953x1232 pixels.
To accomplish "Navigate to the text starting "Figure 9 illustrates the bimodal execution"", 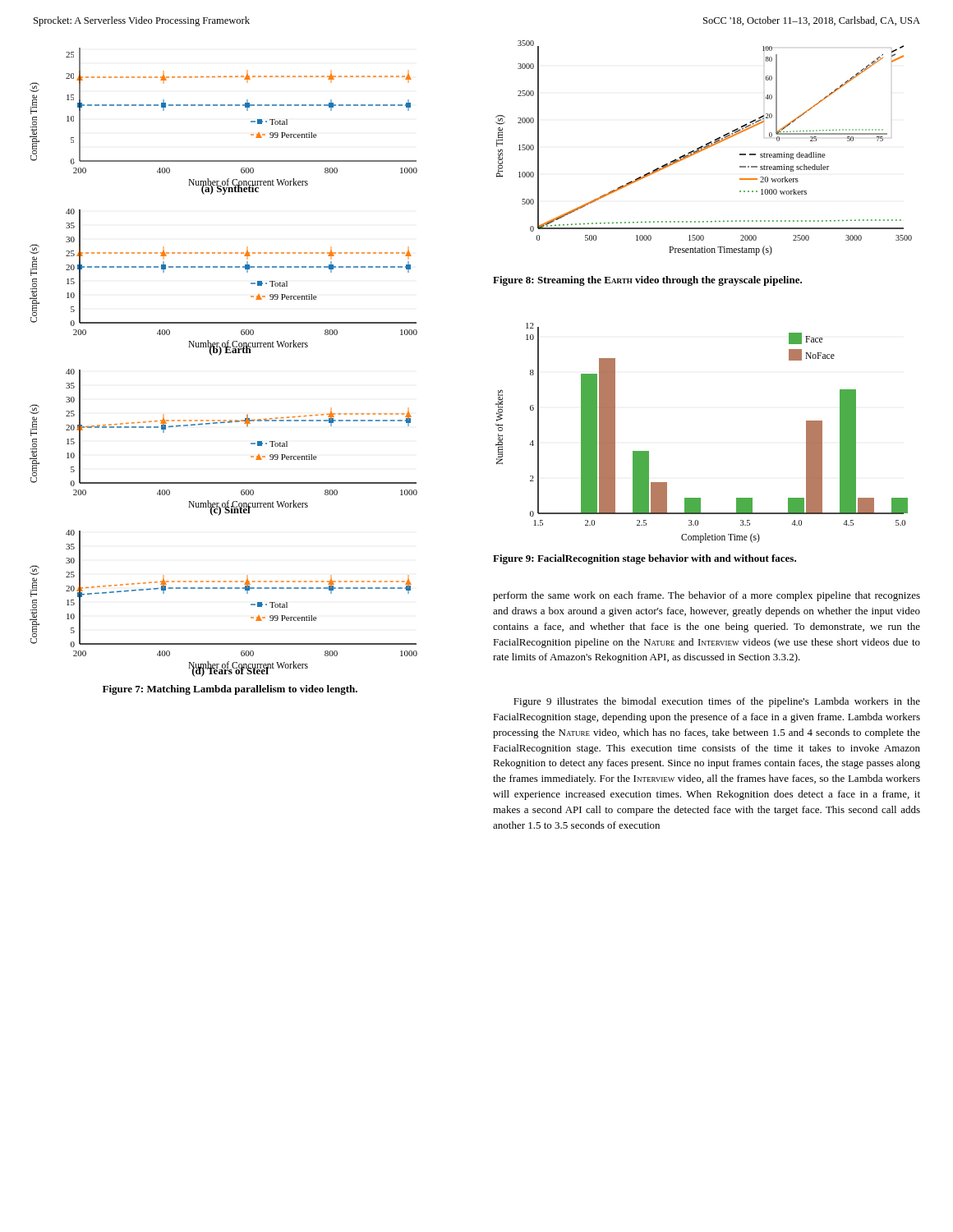I will [x=707, y=763].
